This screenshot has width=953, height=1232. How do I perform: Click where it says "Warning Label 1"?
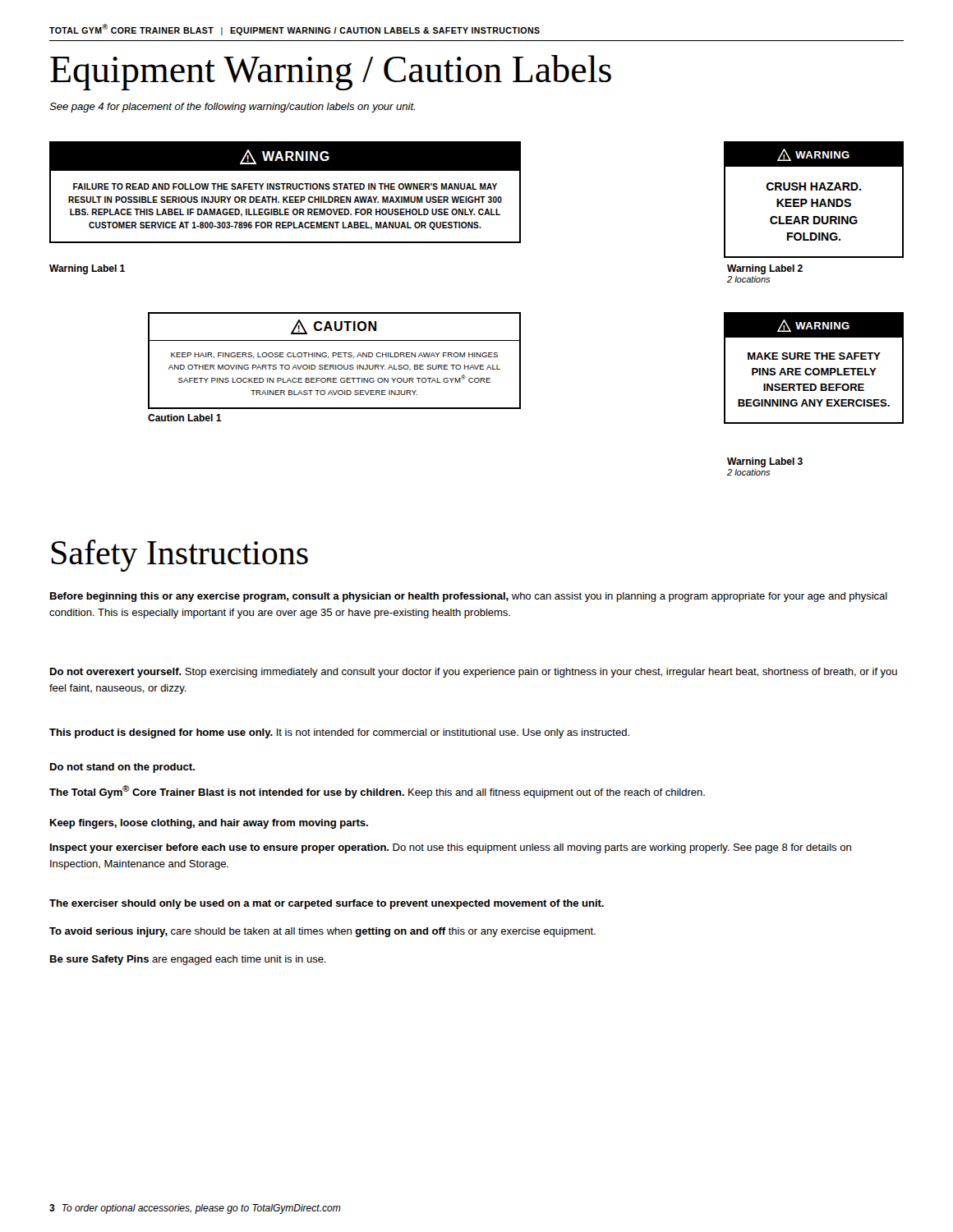pos(87,269)
